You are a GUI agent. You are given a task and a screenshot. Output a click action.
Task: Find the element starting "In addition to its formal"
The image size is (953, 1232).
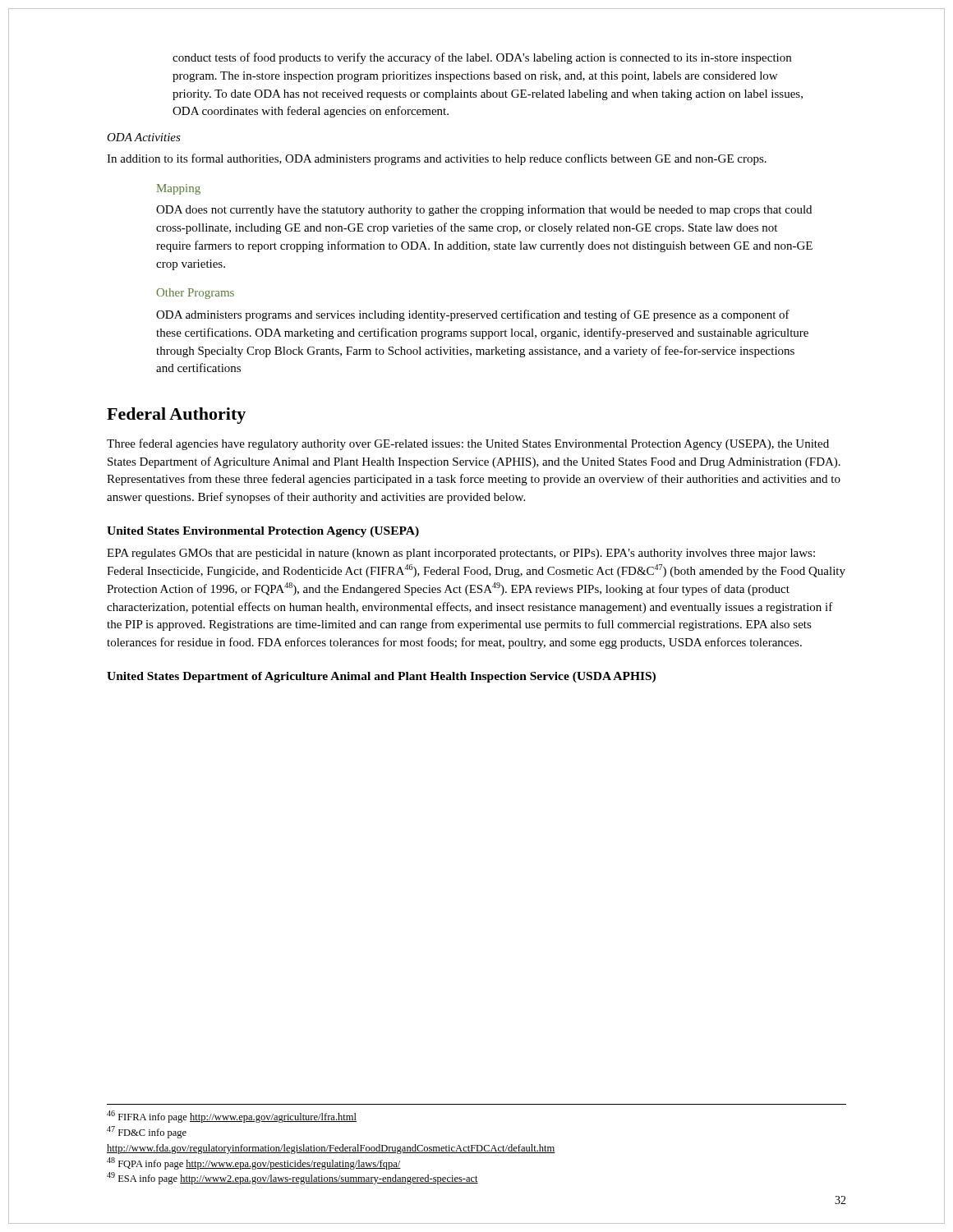pyautogui.click(x=476, y=159)
